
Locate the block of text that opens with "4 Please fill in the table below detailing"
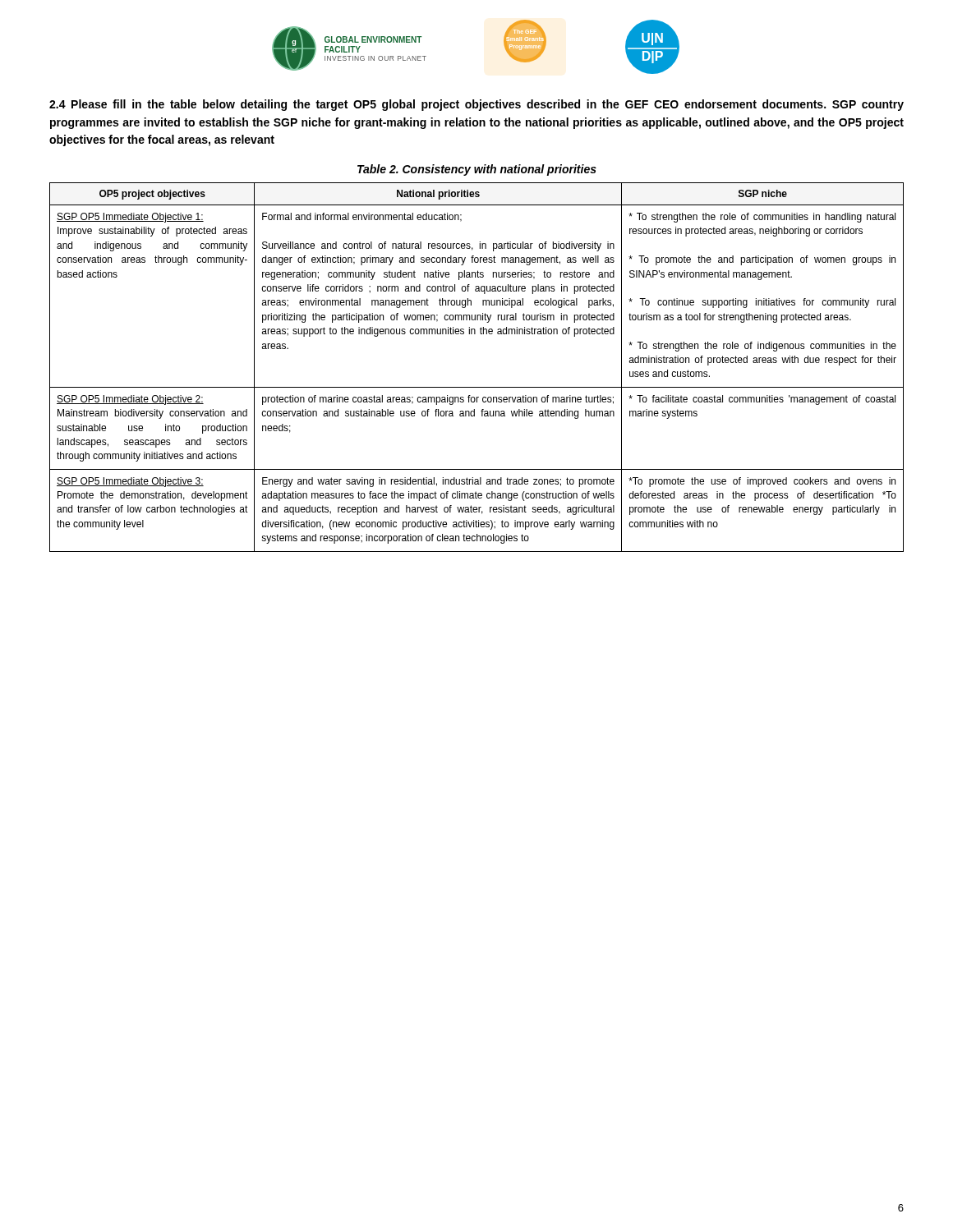tap(476, 122)
